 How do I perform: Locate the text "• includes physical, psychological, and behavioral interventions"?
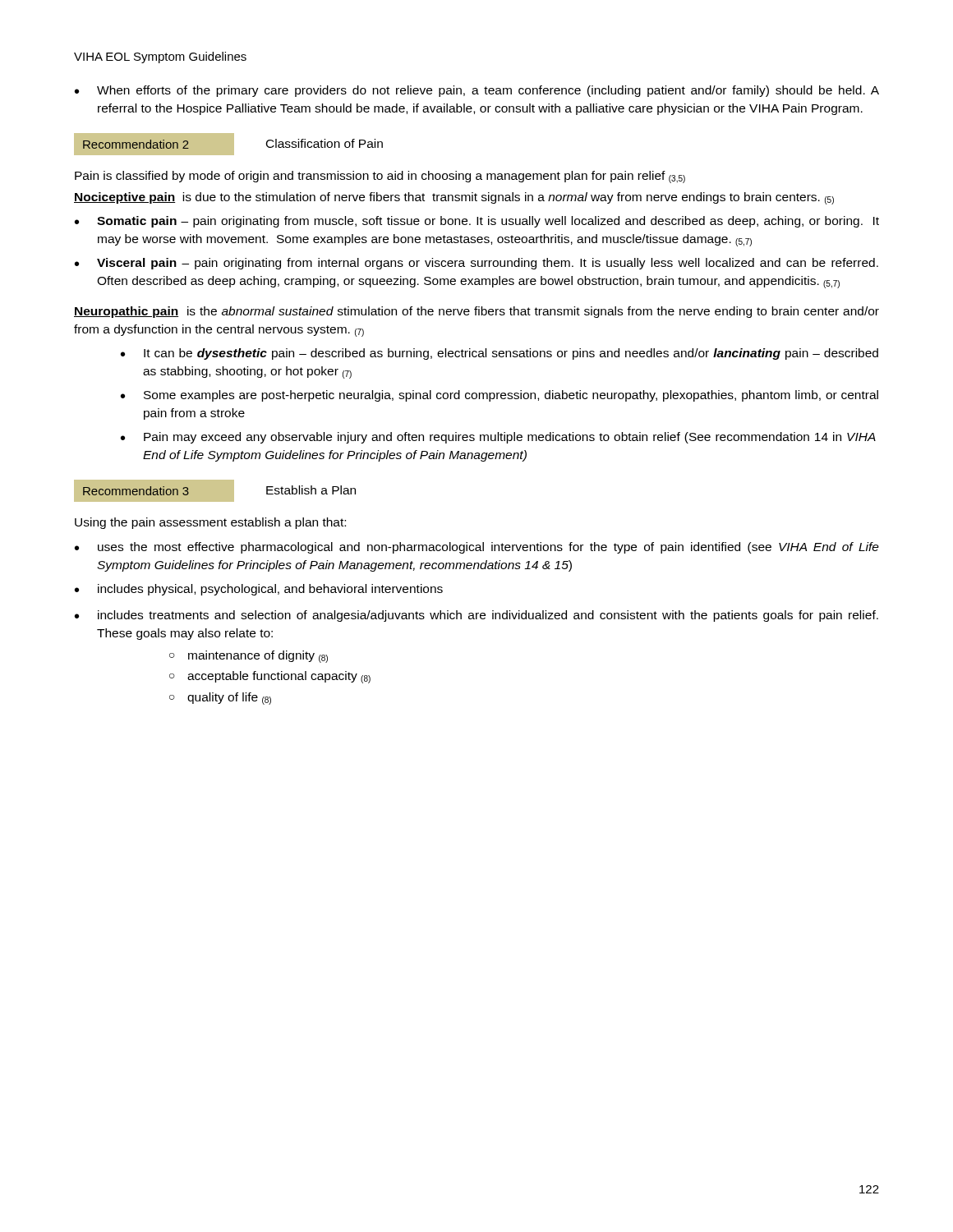point(259,590)
